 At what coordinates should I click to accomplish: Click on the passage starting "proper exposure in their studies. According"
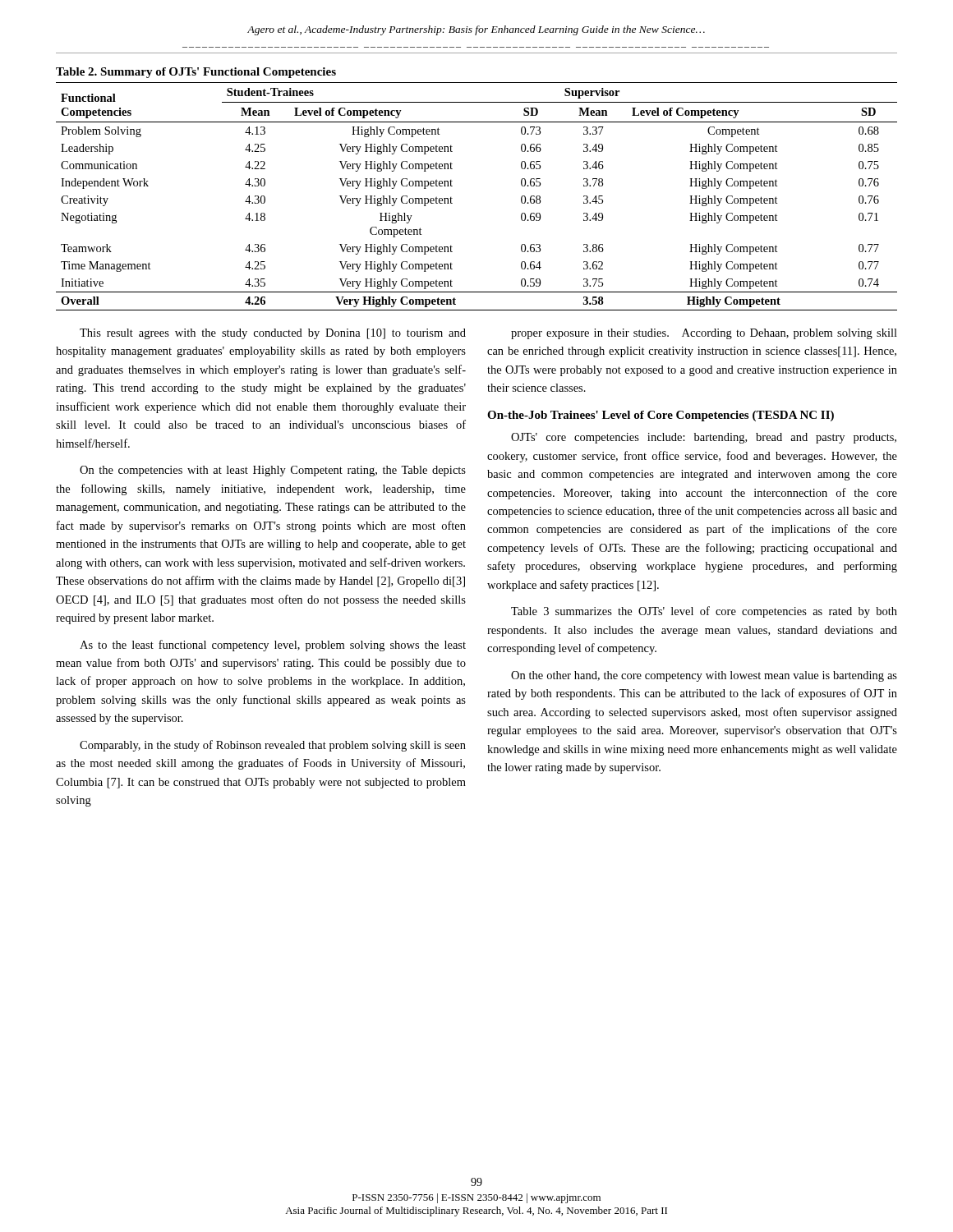pos(692,361)
